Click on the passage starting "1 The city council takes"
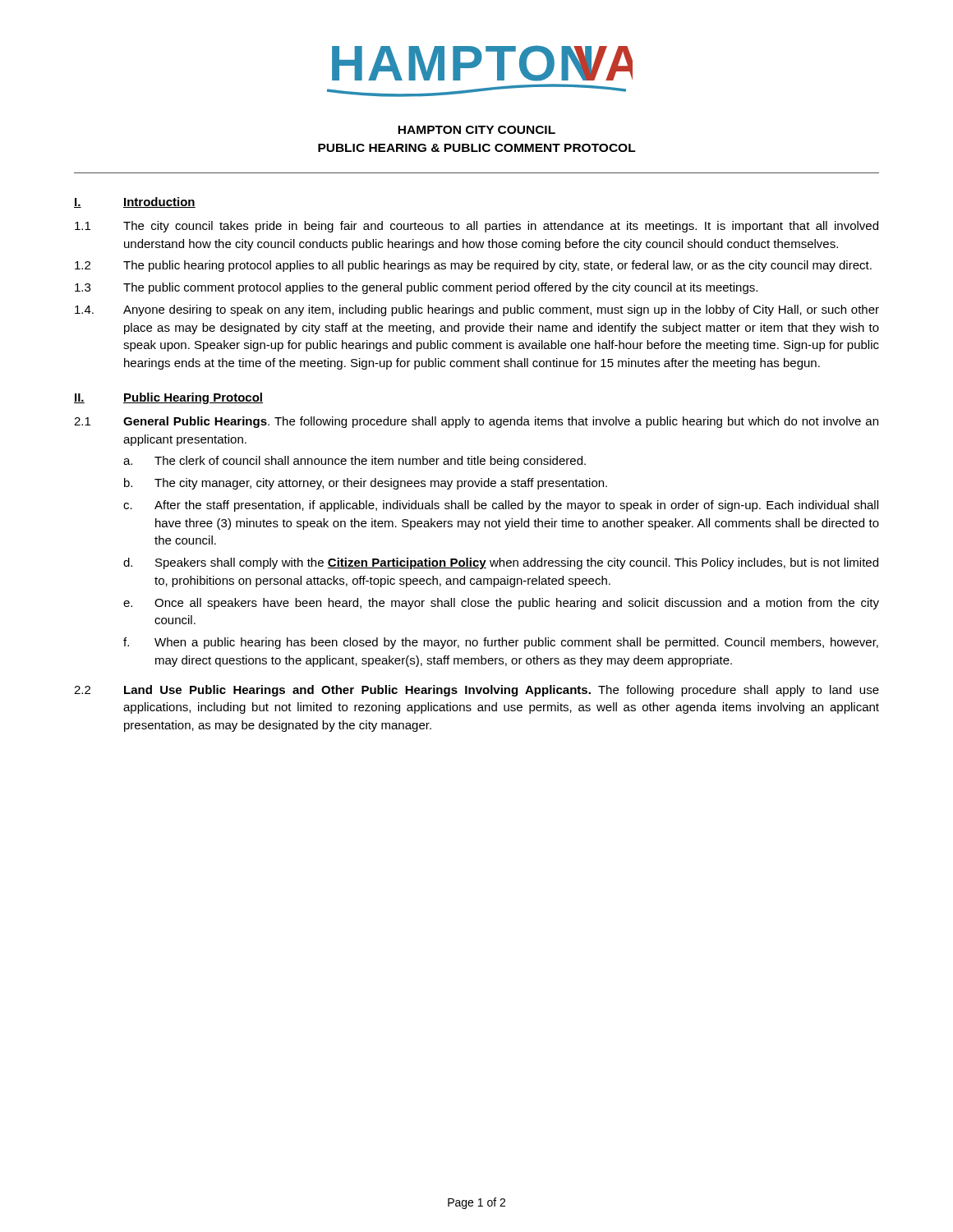Image resolution: width=953 pixels, height=1232 pixels. (476, 235)
